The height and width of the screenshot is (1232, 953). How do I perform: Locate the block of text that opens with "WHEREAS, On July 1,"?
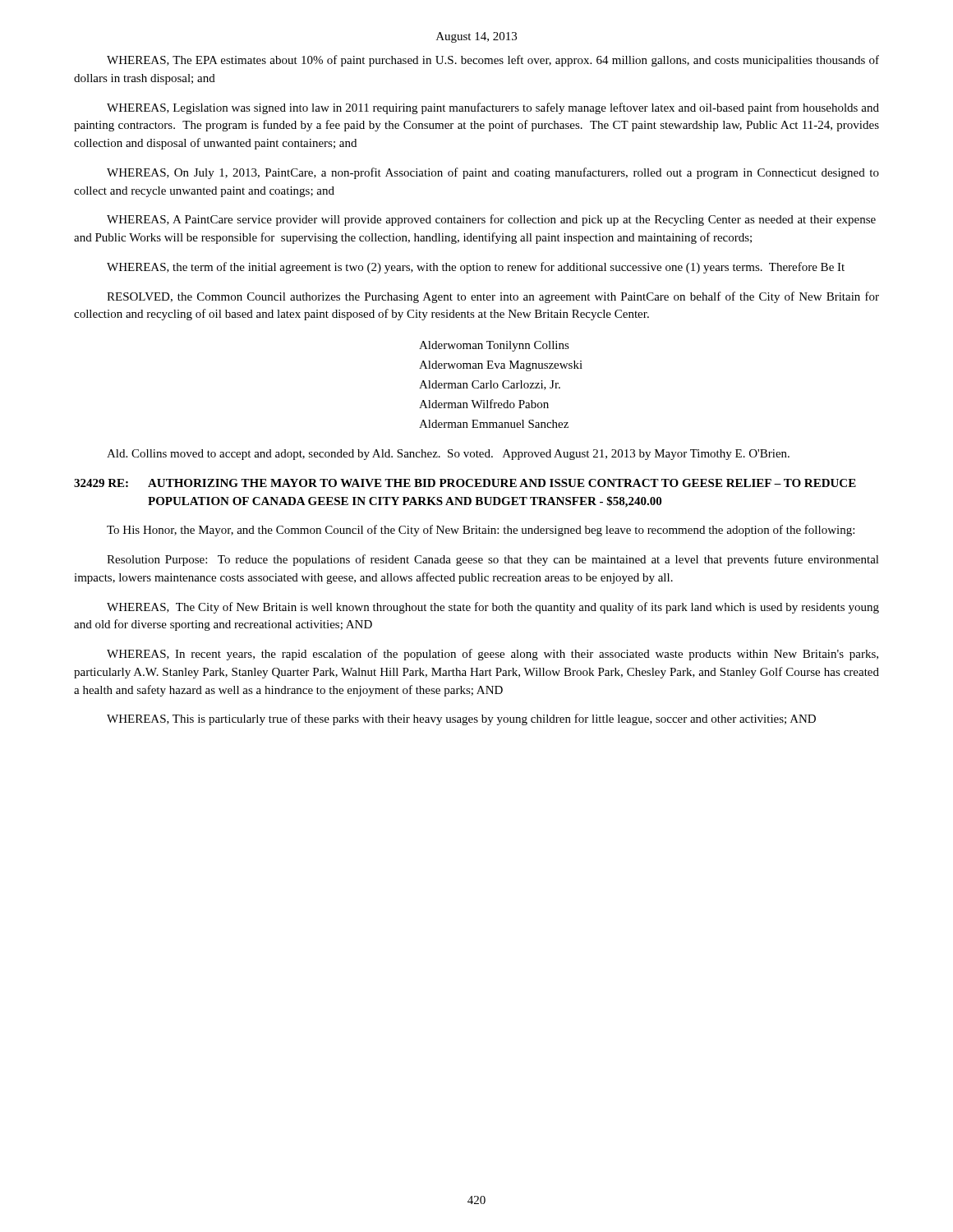coord(476,181)
